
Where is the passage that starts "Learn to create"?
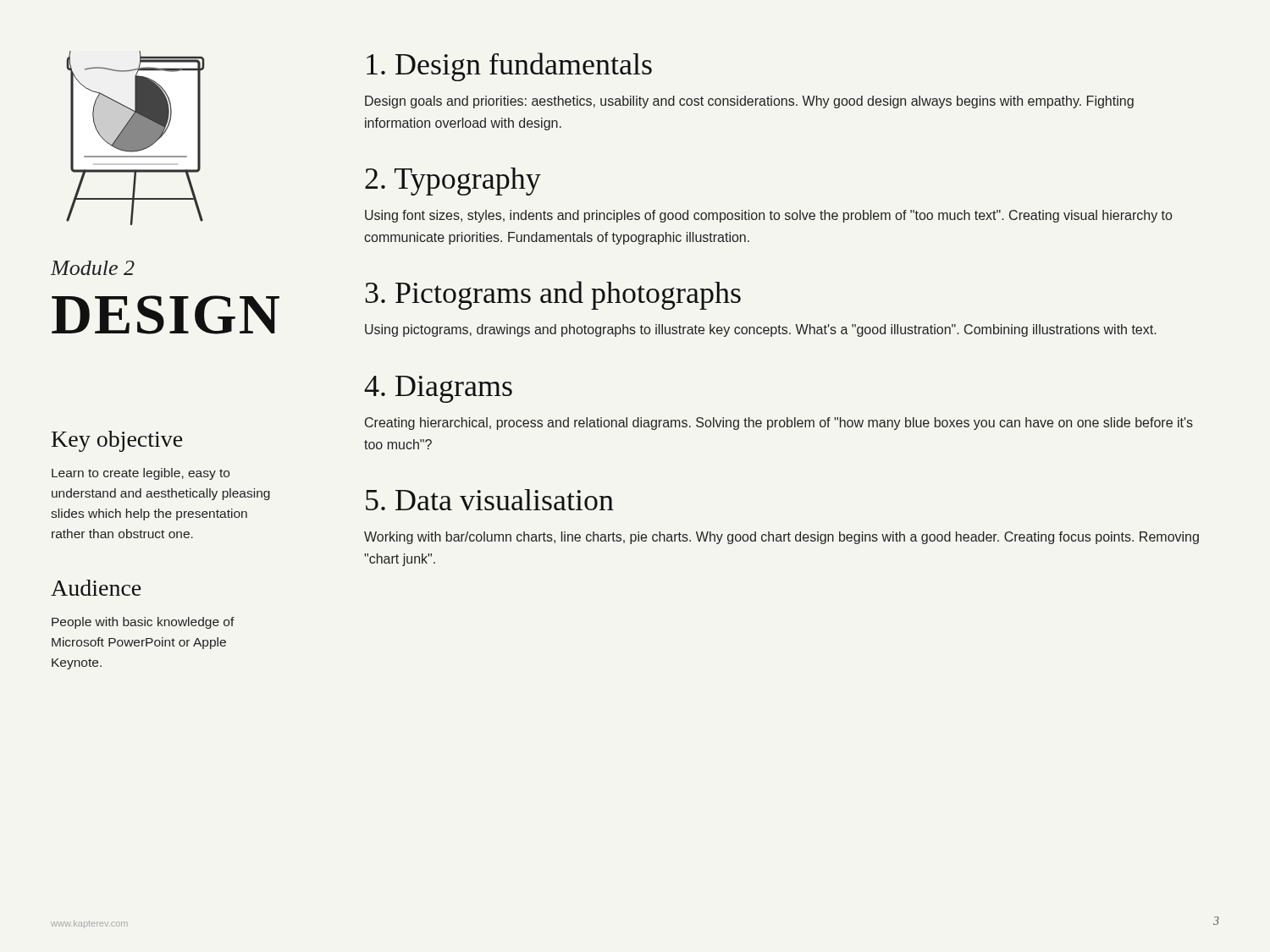coord(165,504)
